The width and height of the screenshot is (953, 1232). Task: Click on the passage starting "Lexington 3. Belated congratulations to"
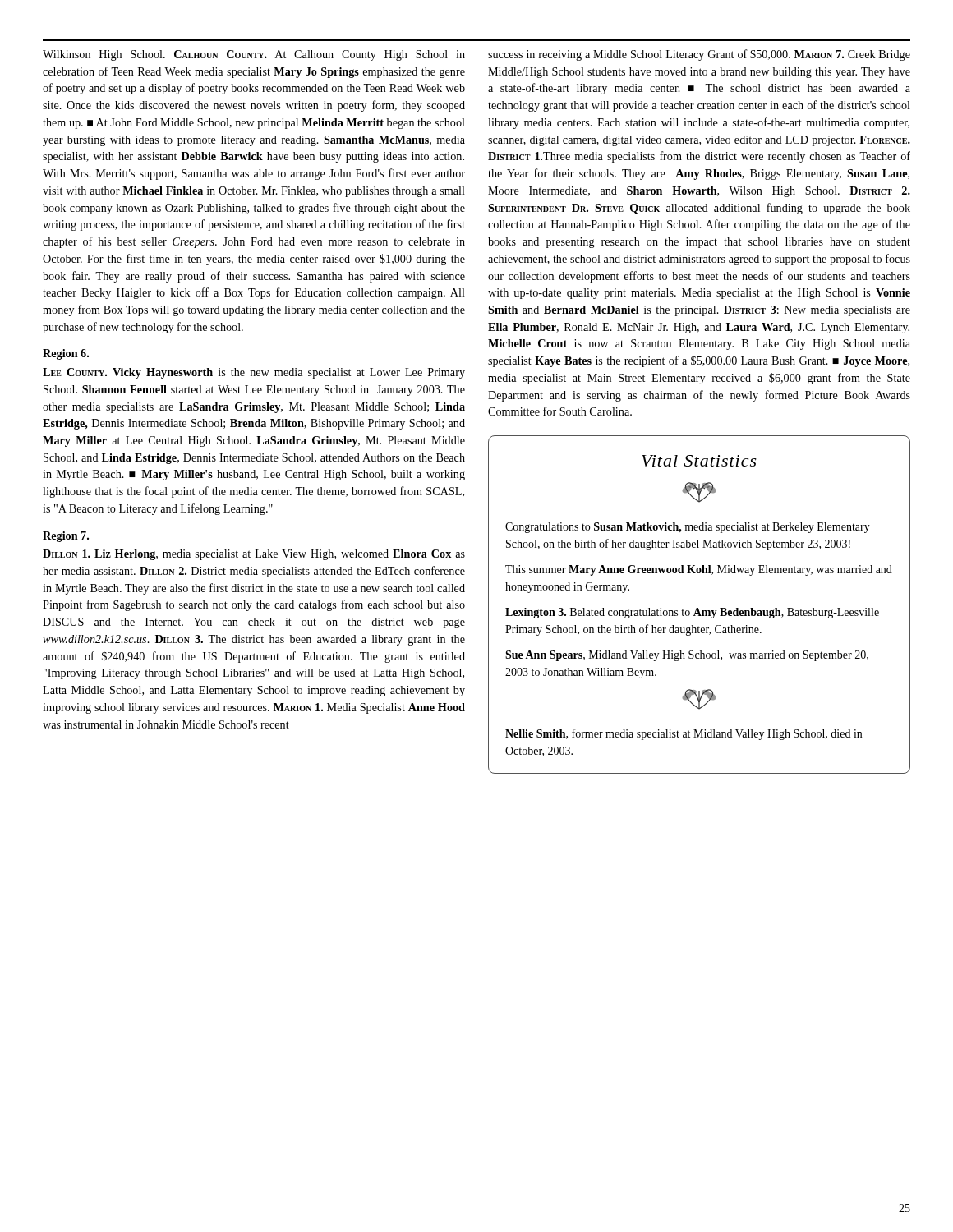coord(692,621)
